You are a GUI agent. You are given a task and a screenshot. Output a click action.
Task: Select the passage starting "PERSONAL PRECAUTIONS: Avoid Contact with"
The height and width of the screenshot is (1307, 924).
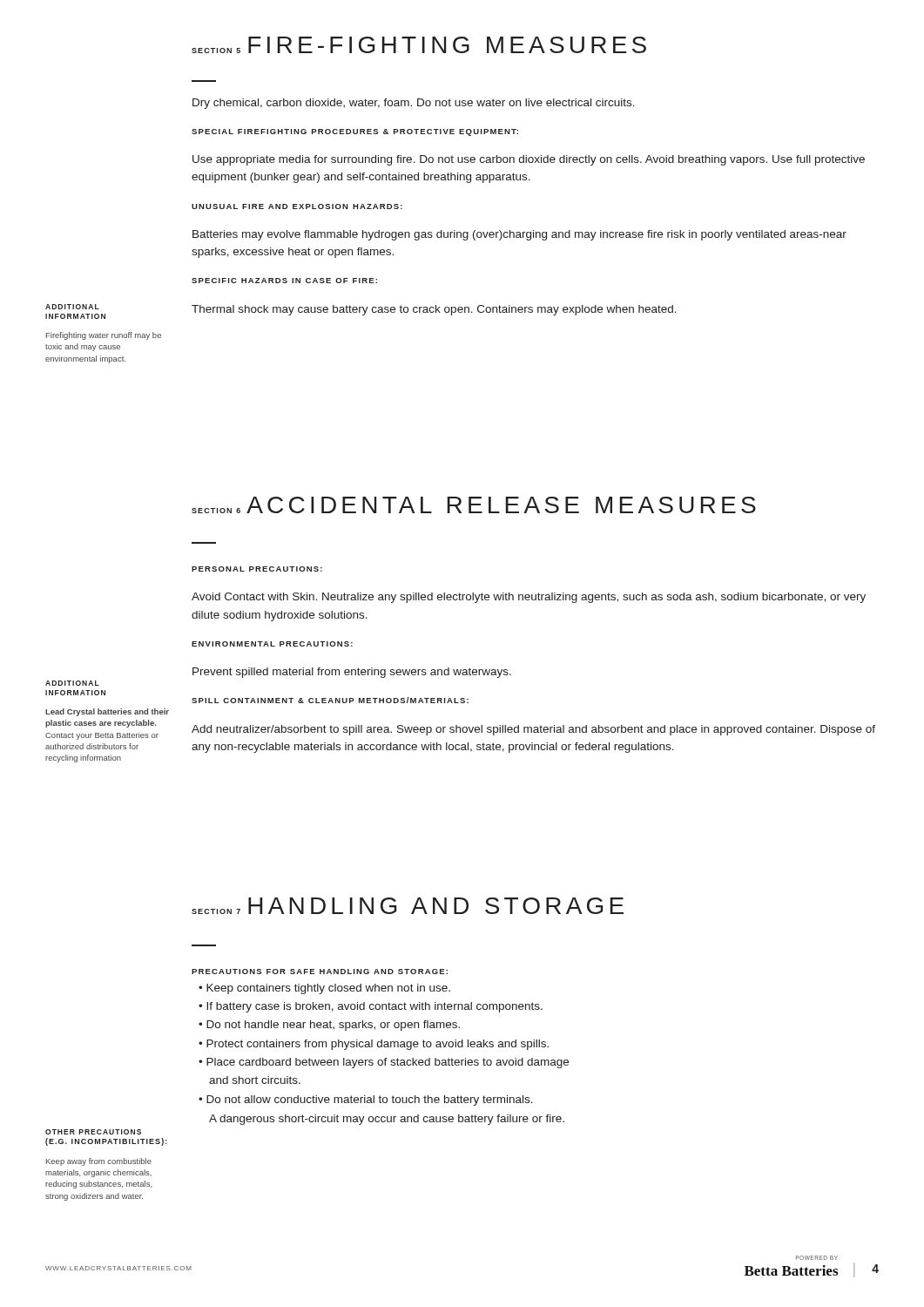257,569
